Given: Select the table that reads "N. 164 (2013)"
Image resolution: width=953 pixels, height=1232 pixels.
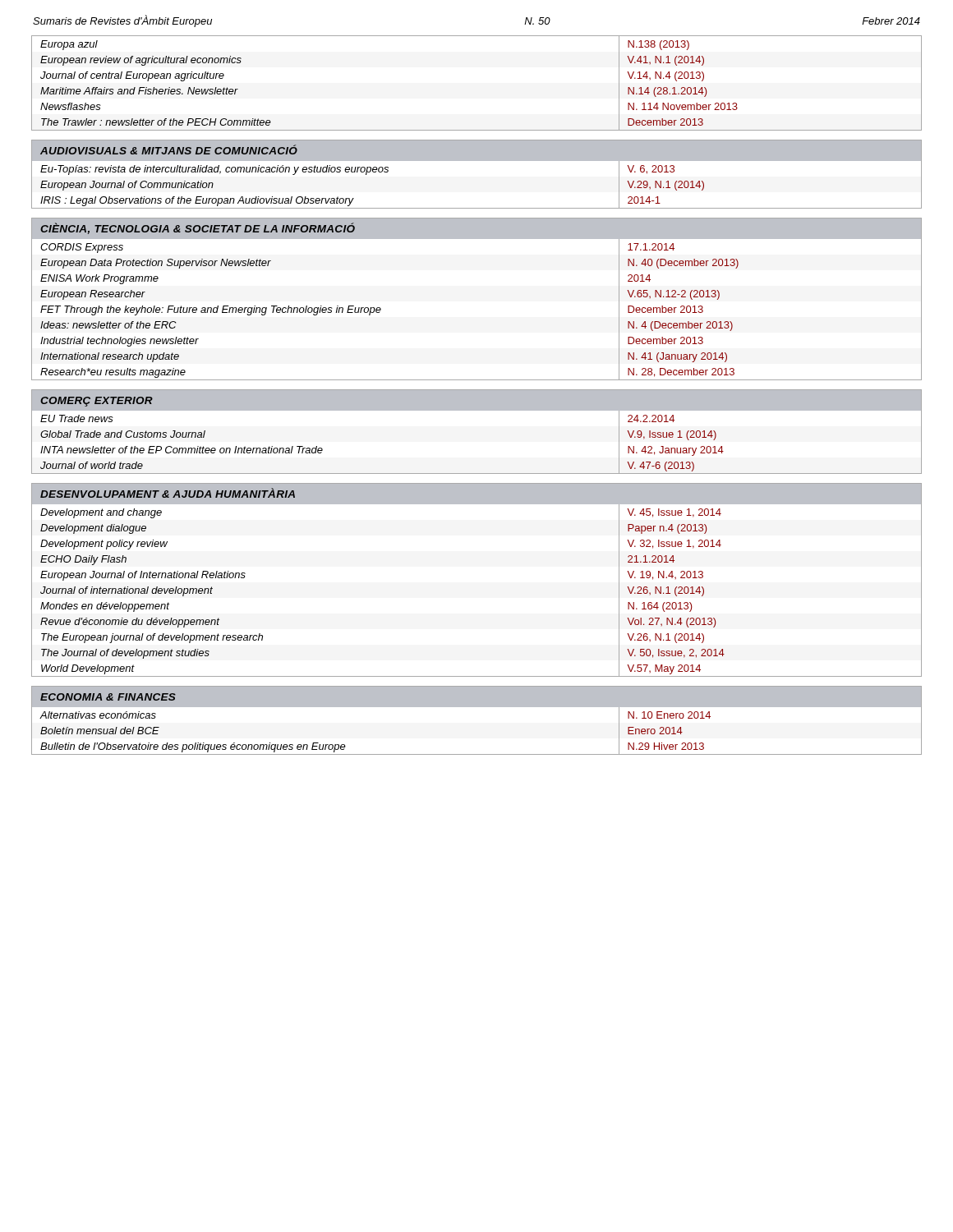Looking at the screenshot, I should 476,580.
